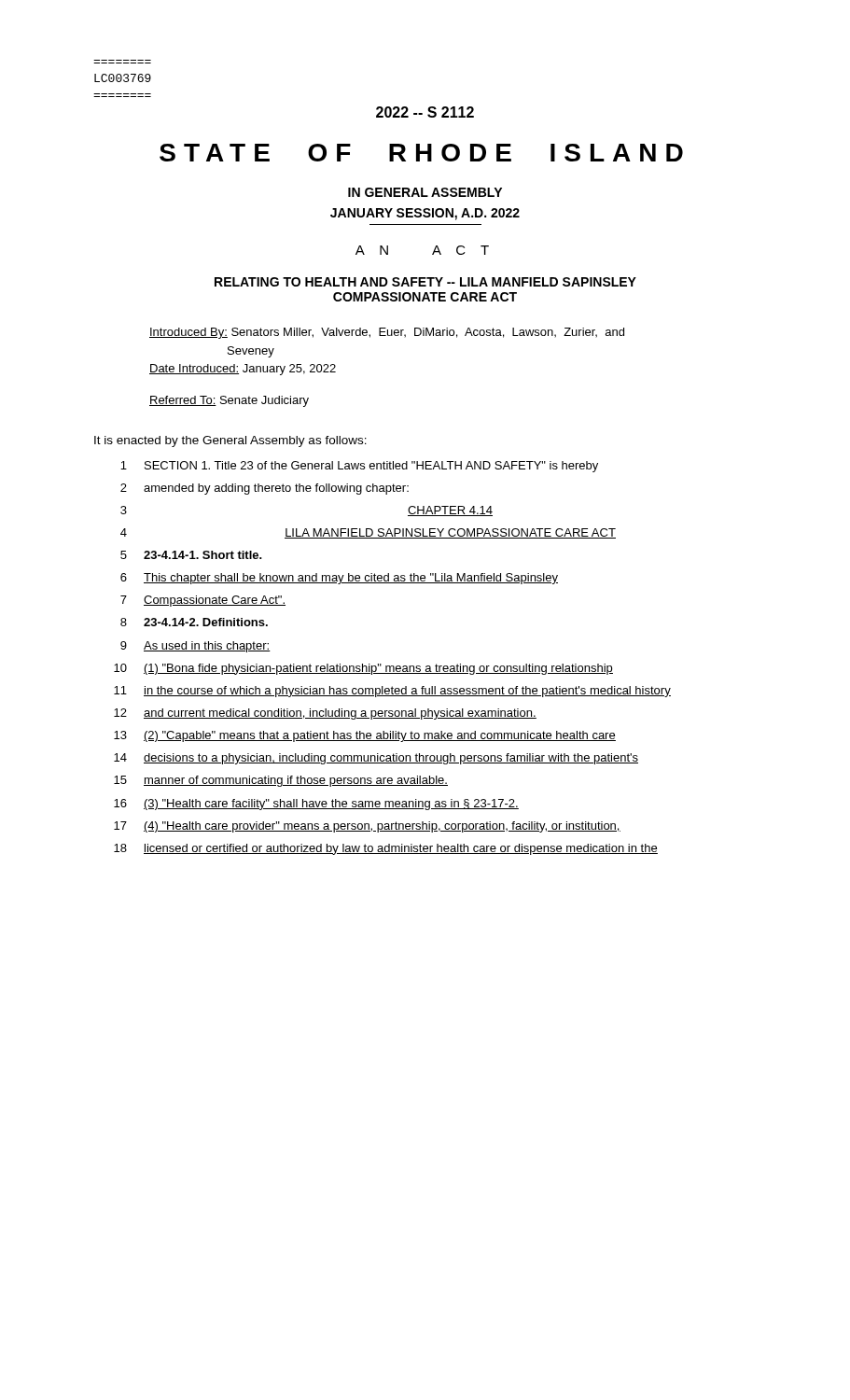Select the block starting "A N A C T"
The width and height of the screenshot is (850, 1400).
425,250
